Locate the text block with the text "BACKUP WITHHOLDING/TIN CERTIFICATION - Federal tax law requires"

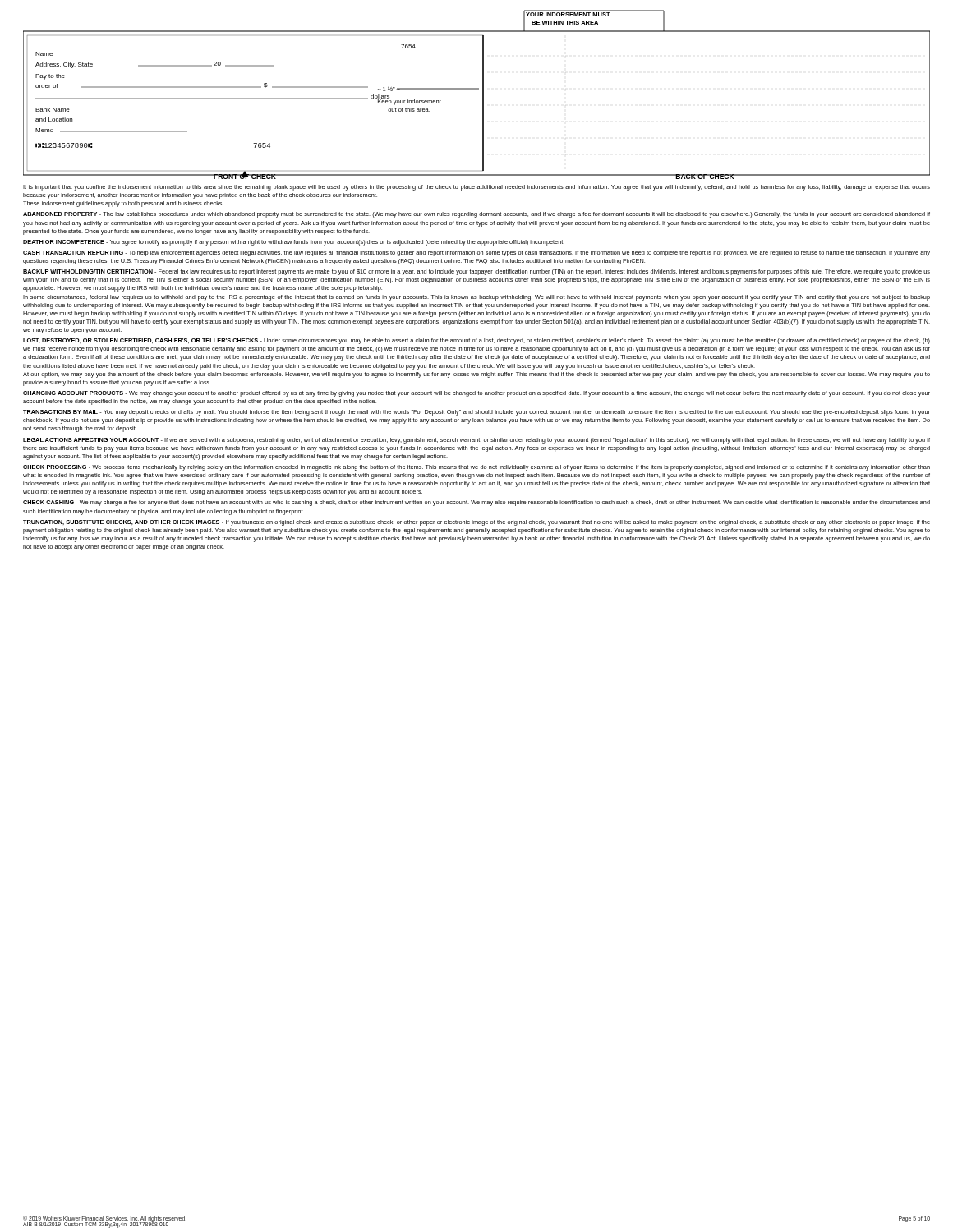coord(476,301)
